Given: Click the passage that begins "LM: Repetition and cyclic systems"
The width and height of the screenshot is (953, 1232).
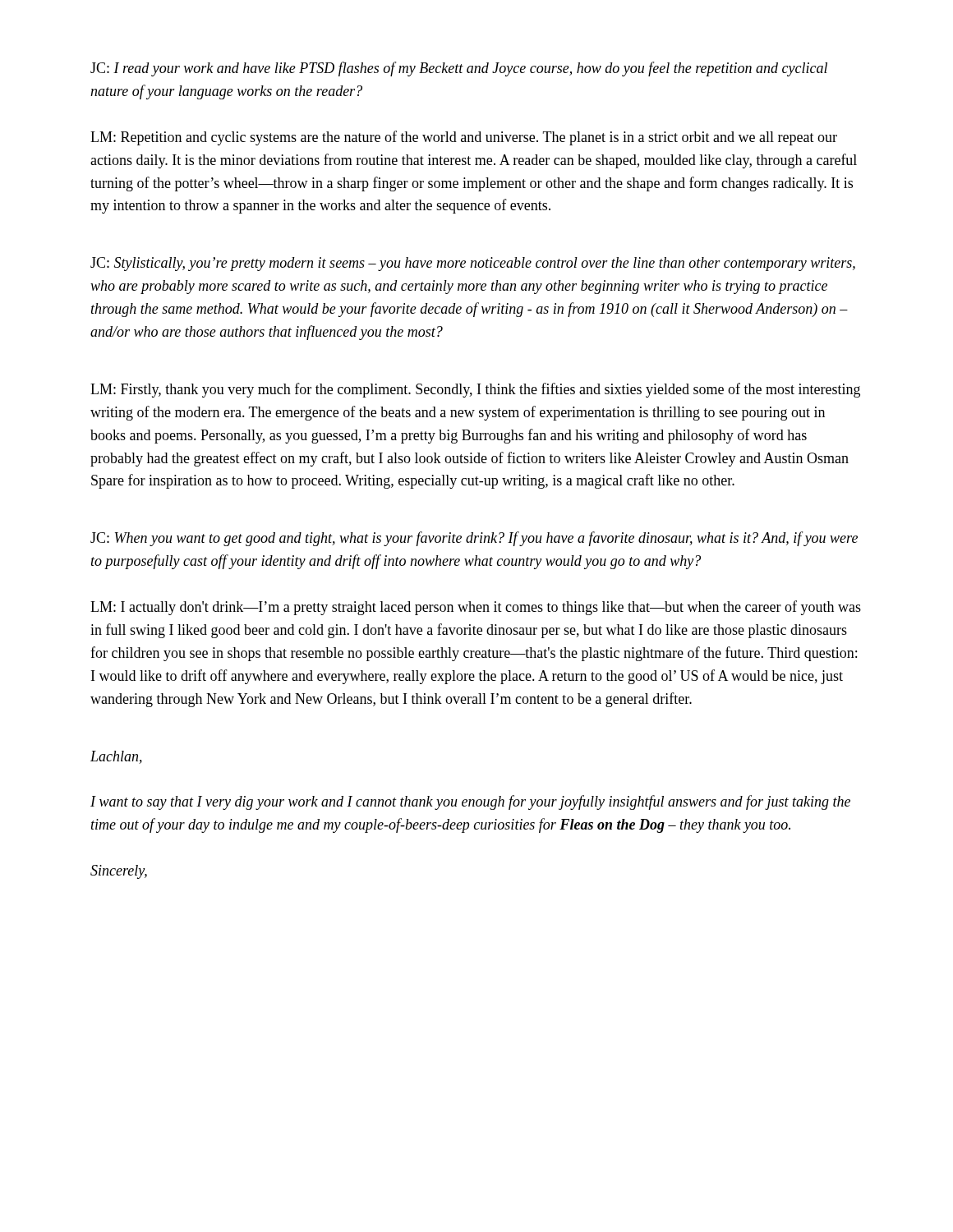Looking at the screenshot, I should [x=474, y=171].
